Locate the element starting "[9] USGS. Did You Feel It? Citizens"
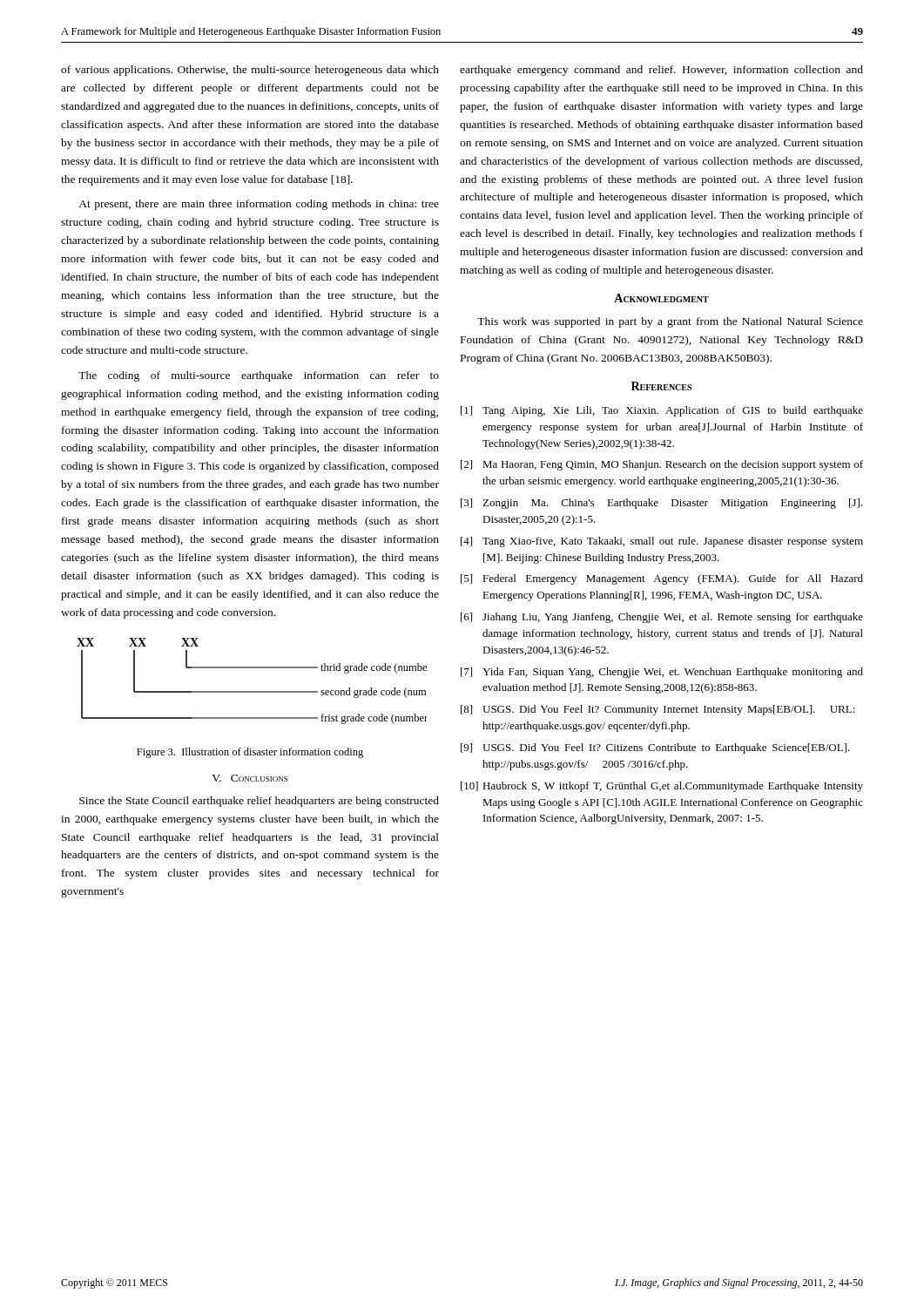Screen dimensions: 1307x924 pyautogui.click(x=661, y=756)
